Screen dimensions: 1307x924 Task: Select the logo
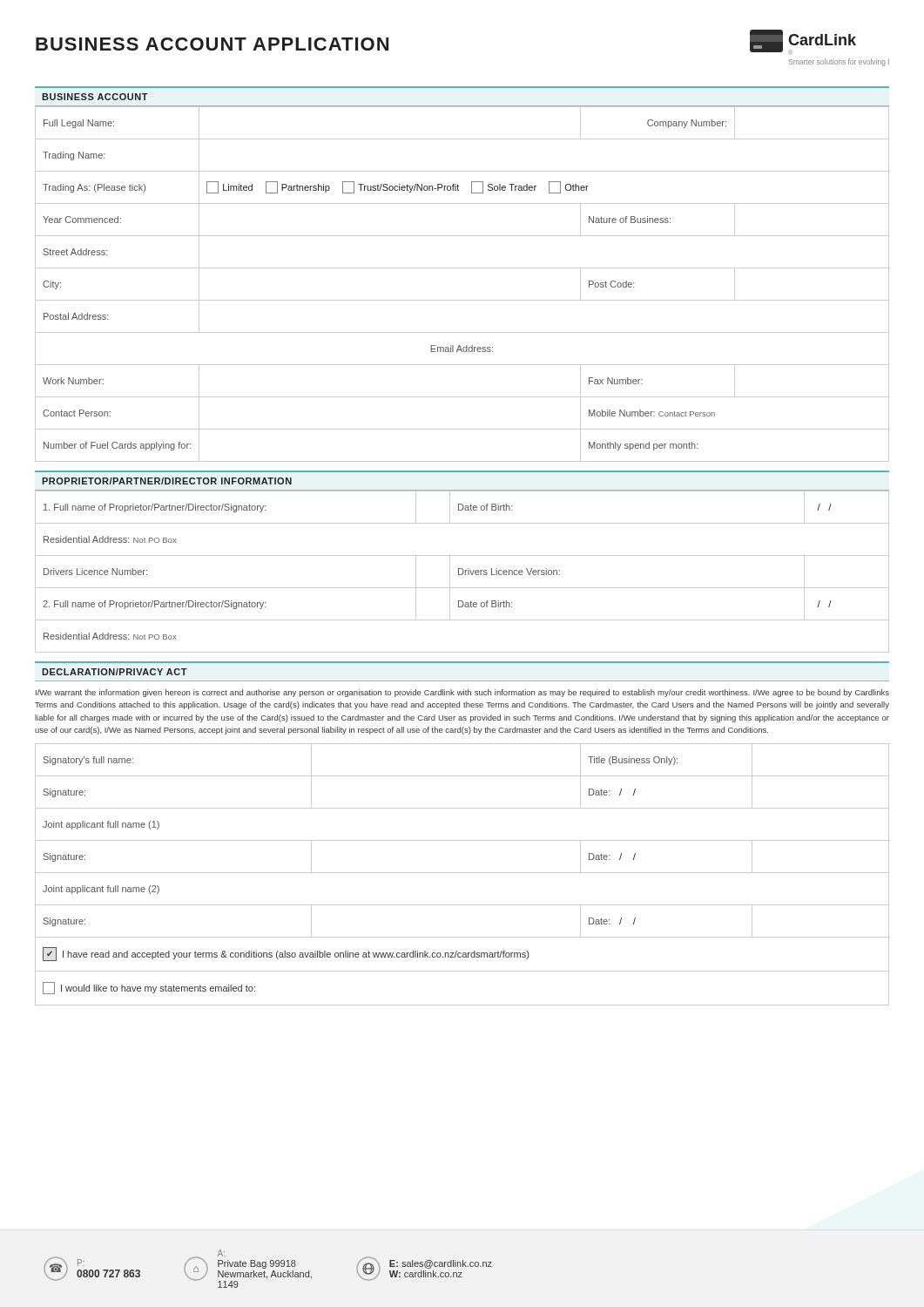point(819,50)
